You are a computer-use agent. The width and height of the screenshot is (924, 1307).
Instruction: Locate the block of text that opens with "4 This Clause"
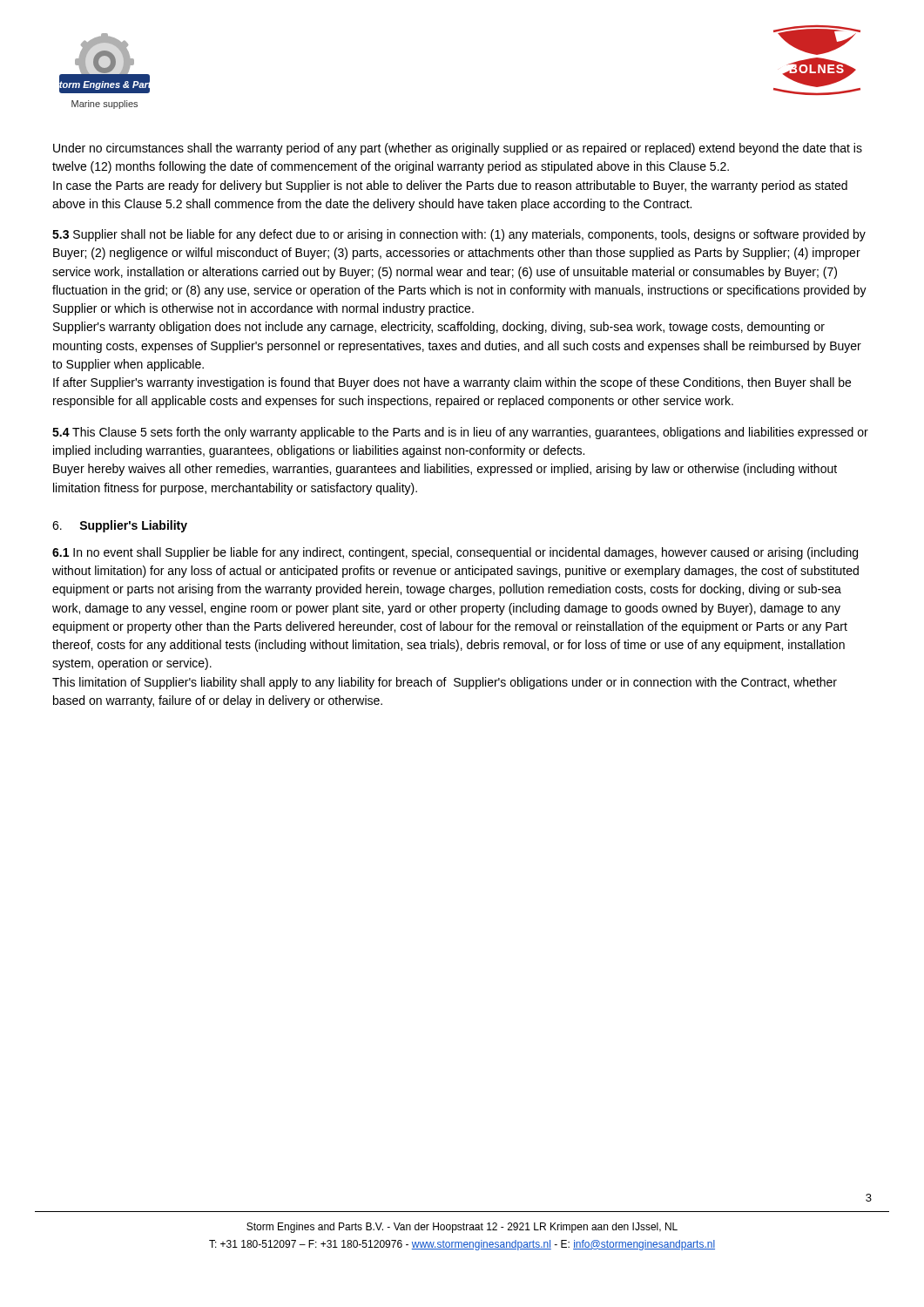(460, 460)
